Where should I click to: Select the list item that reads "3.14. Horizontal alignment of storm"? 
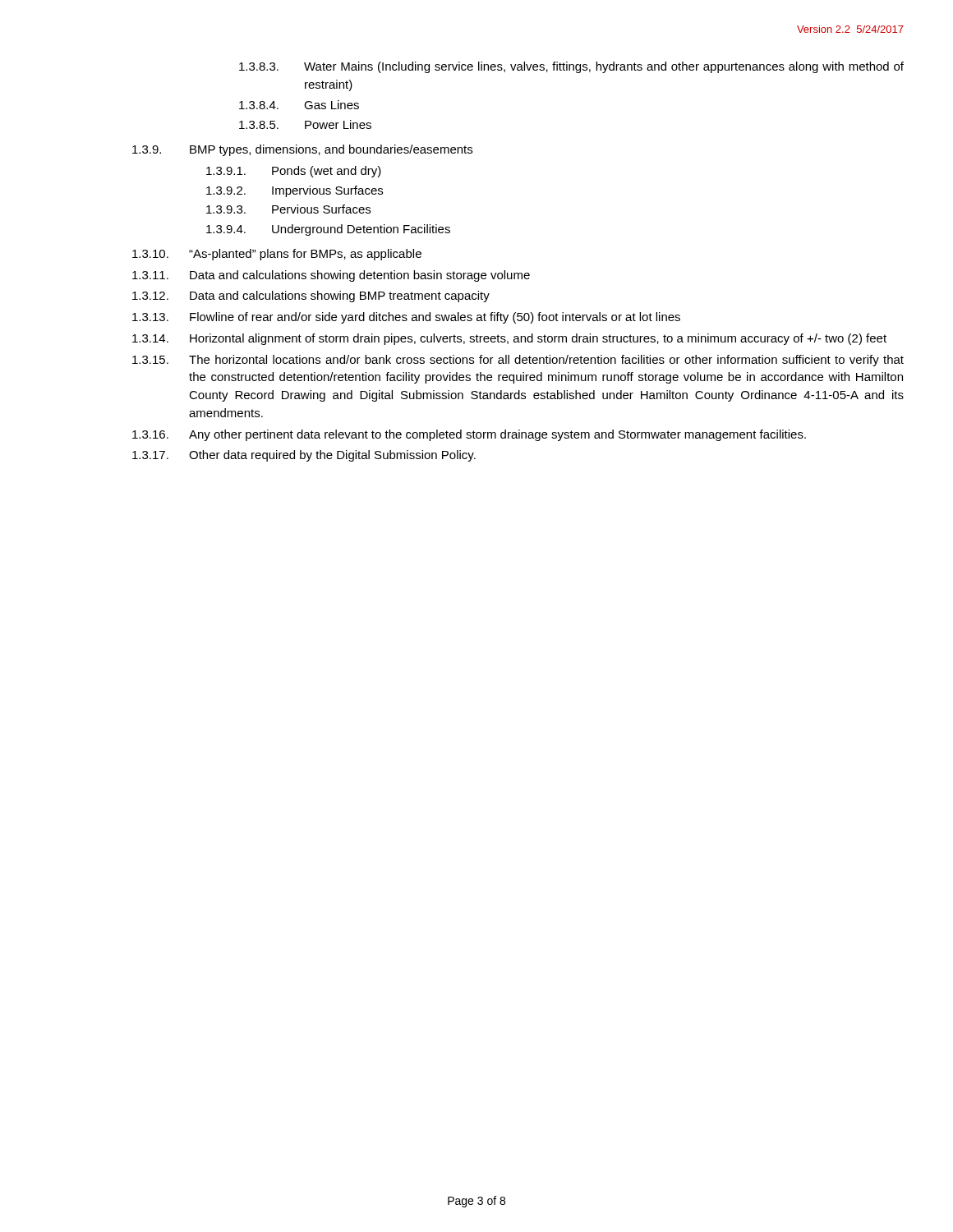click(x=518, y=338)
